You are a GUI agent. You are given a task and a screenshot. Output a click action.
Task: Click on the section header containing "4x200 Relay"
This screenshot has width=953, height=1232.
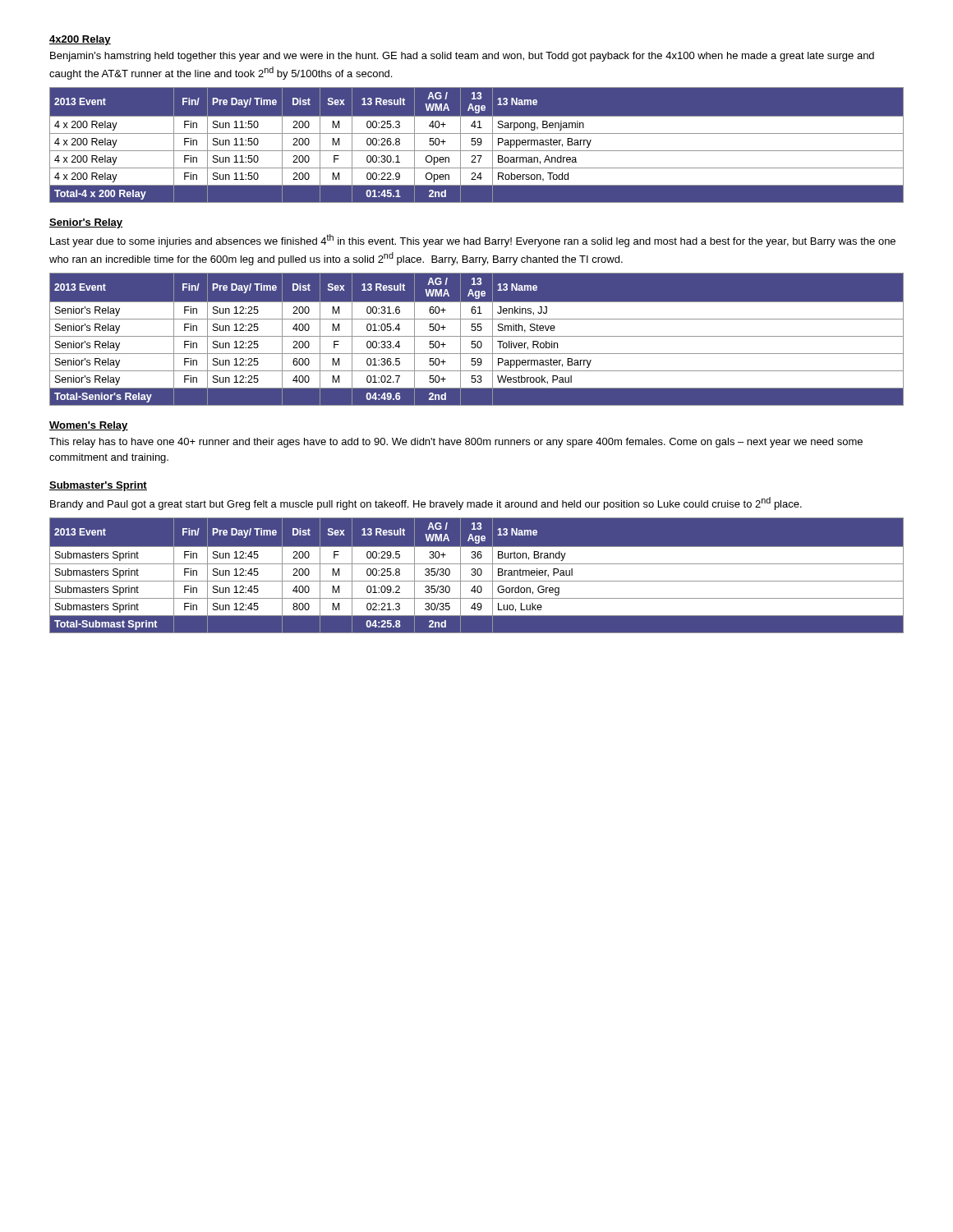[80, 39]
